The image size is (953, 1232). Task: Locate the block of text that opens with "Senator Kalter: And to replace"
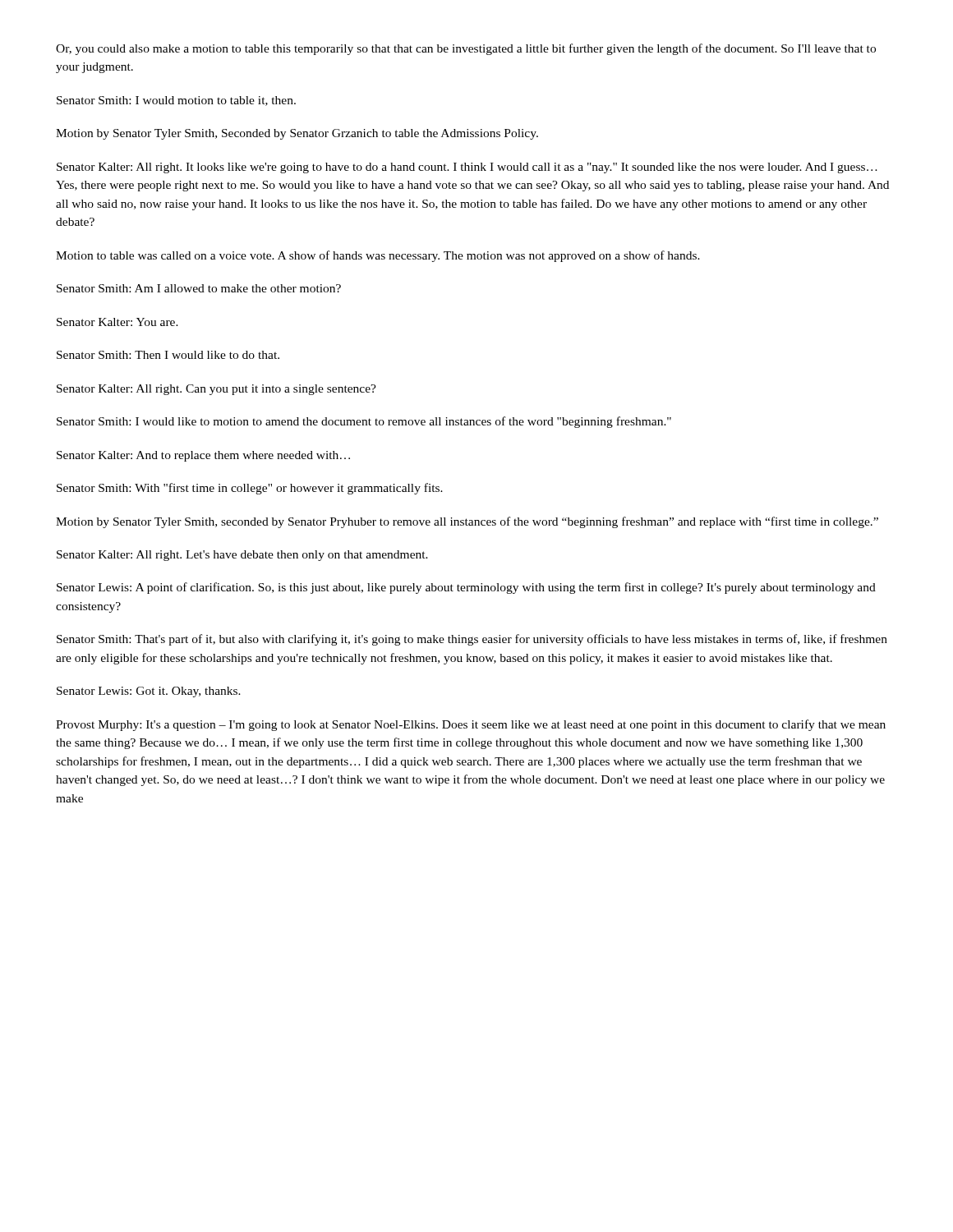coord(204,454)
